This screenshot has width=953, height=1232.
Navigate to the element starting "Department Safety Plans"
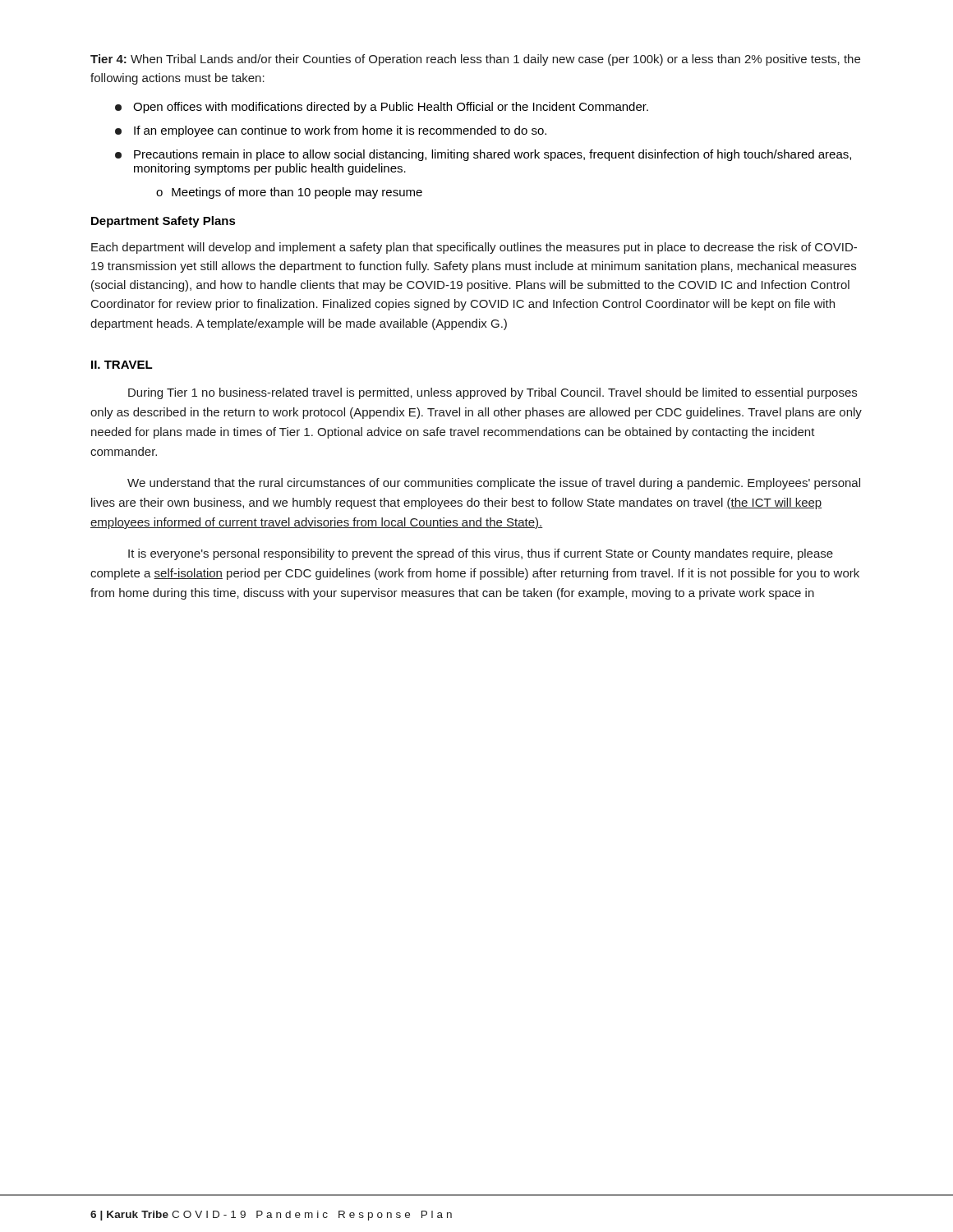click(x=163, y=220)
